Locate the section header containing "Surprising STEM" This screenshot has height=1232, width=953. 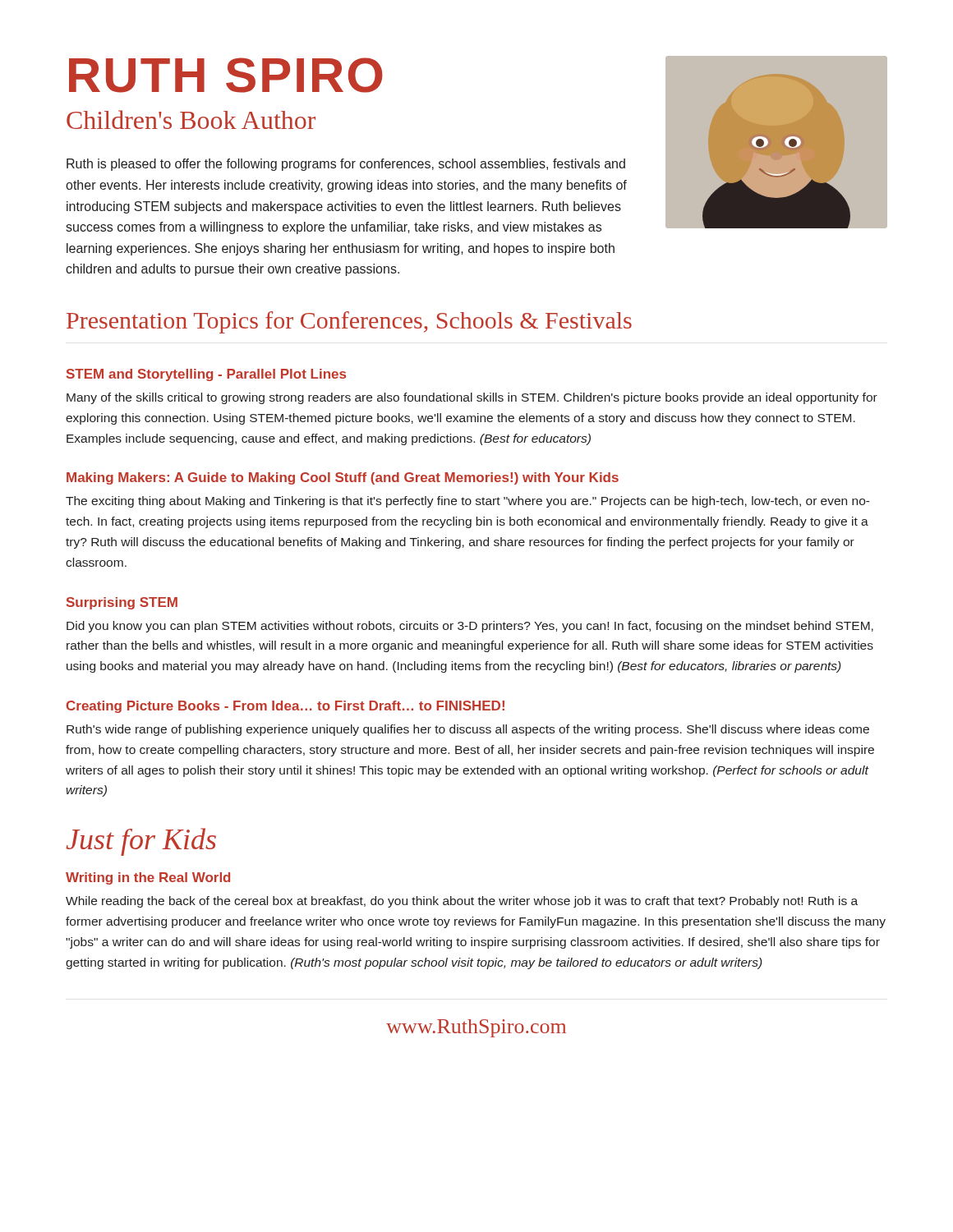[122, 603]
